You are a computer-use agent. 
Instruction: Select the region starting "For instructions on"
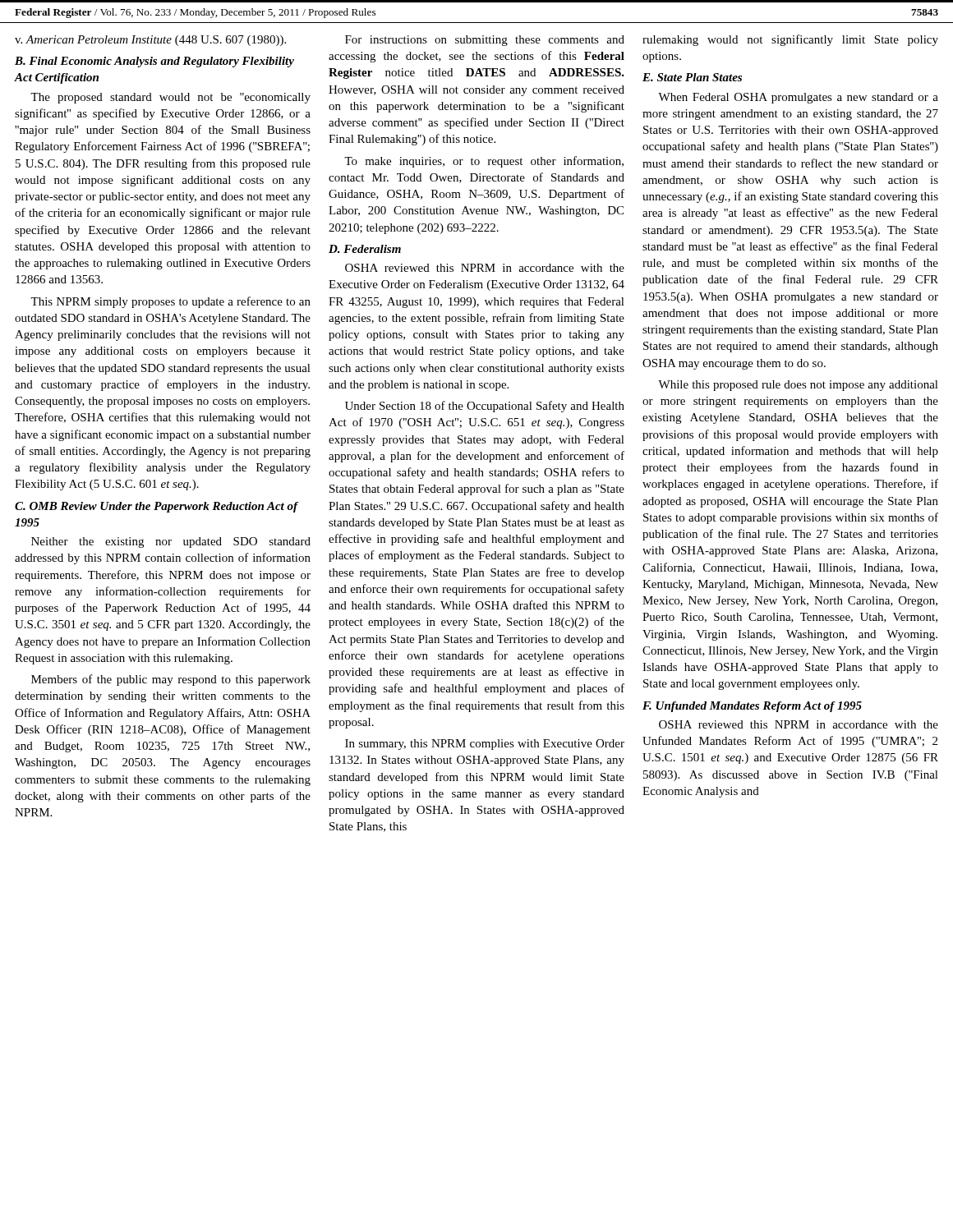click(x=476, y=89)
